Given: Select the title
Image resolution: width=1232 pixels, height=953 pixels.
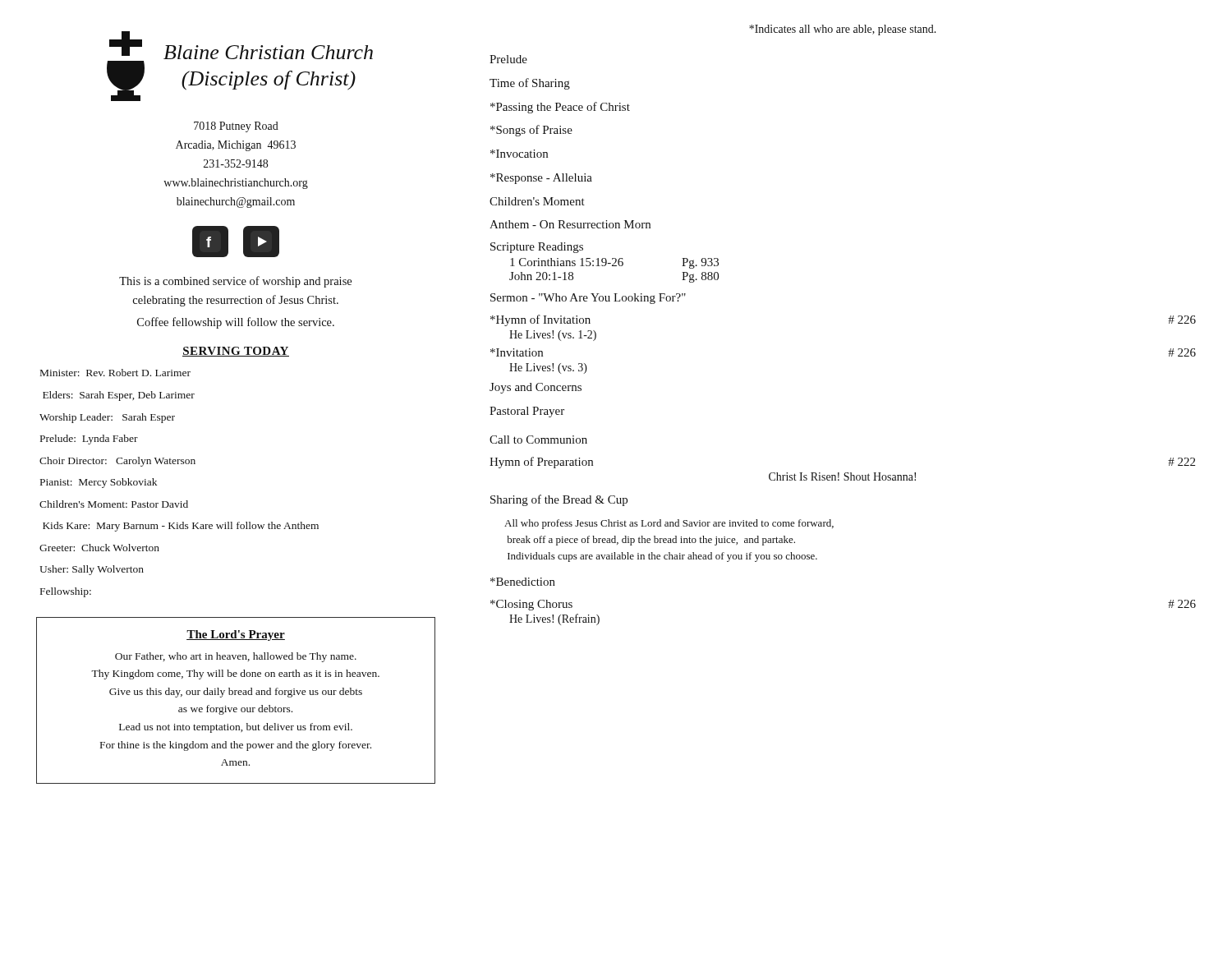Looking at the screenshot, I should point(269,66).
